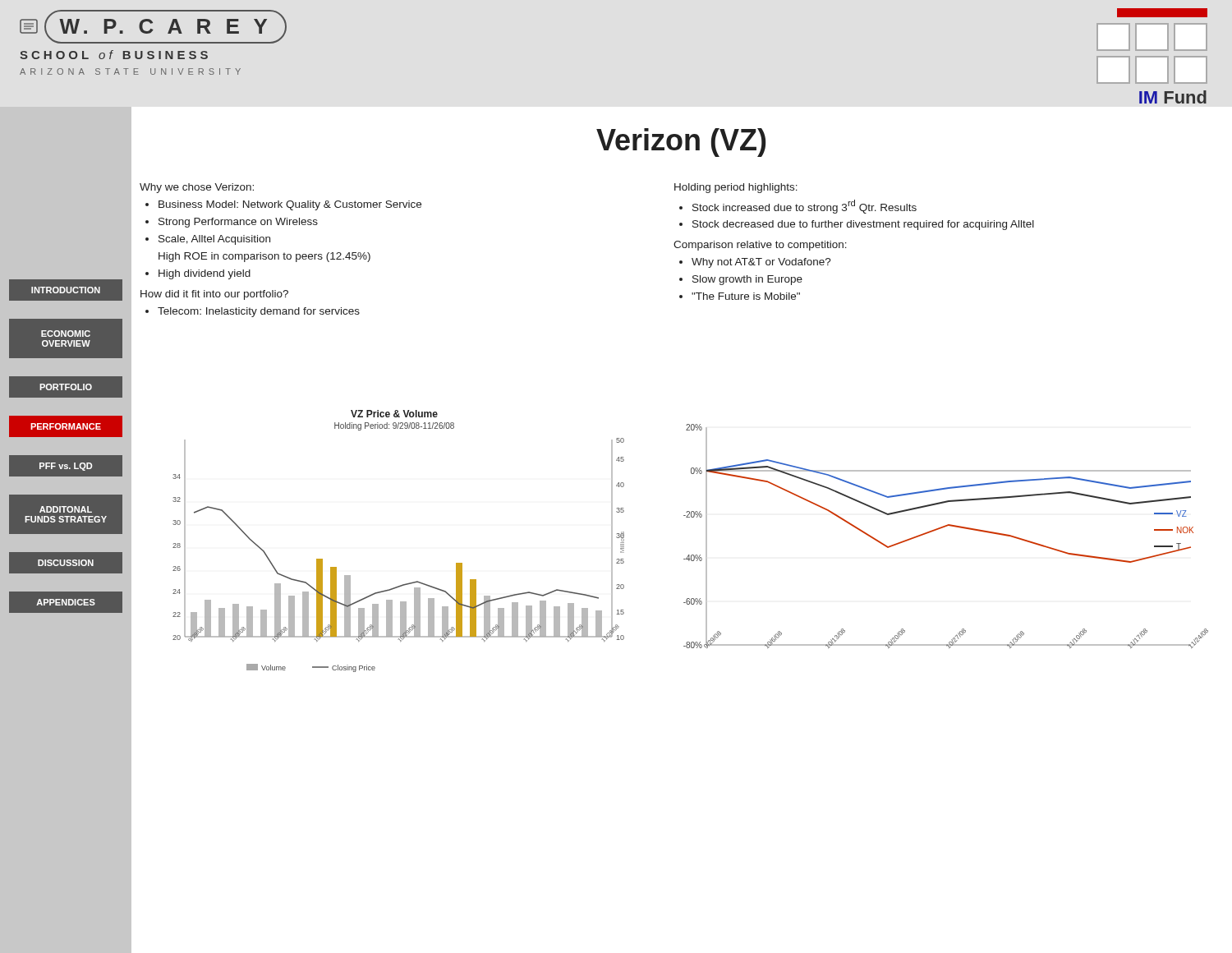Locate the text starting "Holding period highlights:"

tap(736, 187)
